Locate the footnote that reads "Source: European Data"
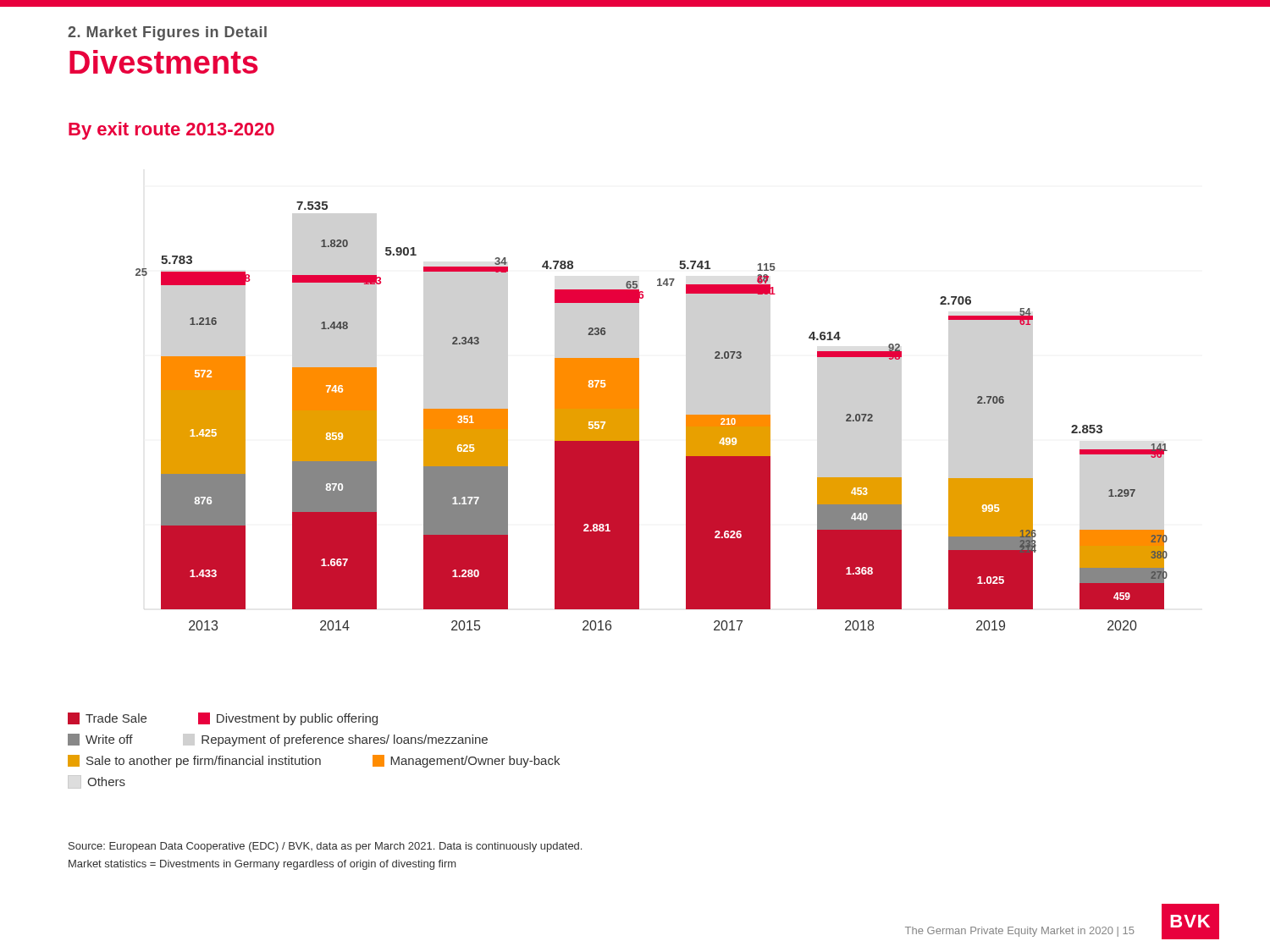Viewport: 1270px width, 952px height. (x=325, y=855)
